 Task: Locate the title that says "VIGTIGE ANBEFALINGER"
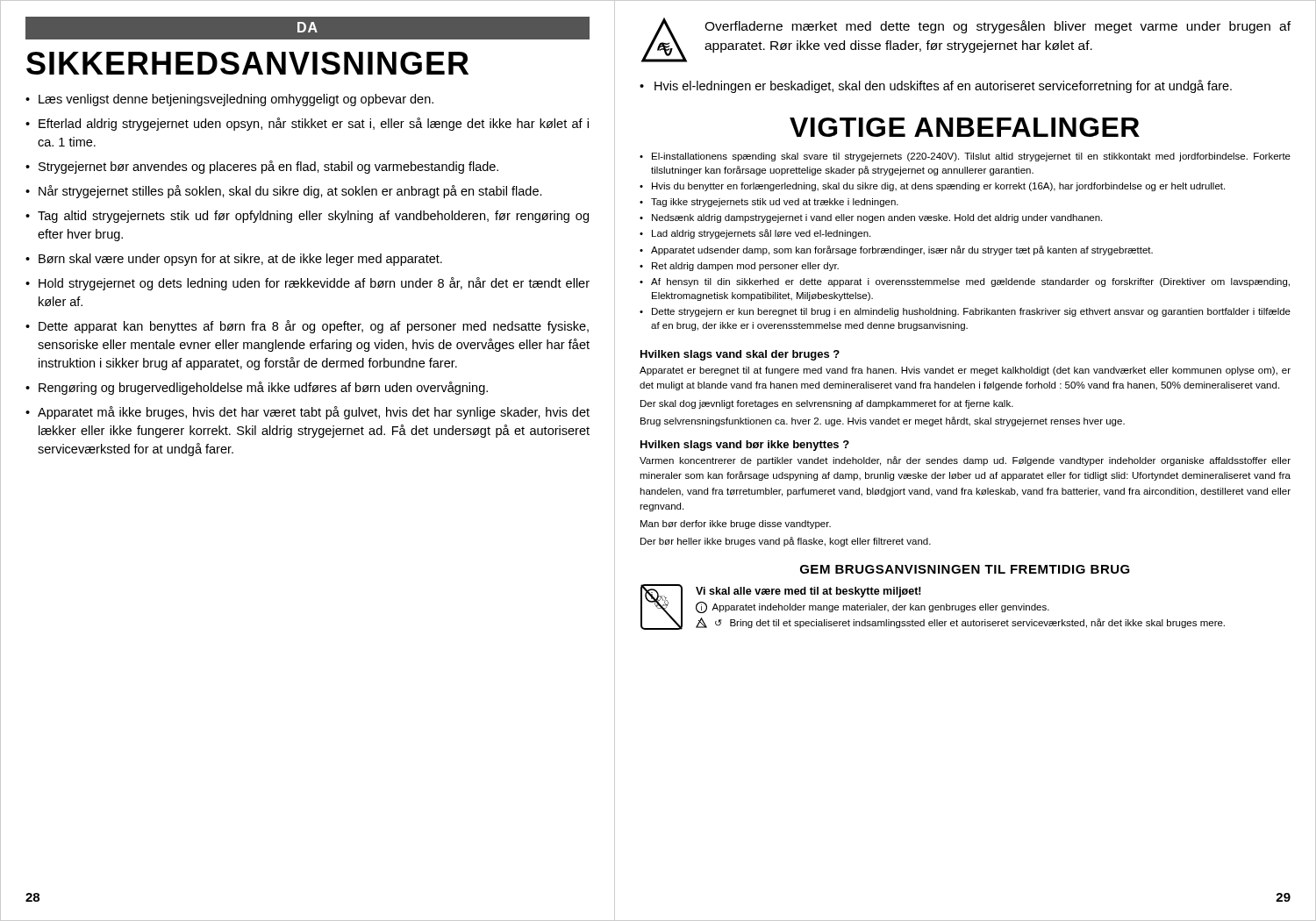pyautogui.click(x=965, y=127)
